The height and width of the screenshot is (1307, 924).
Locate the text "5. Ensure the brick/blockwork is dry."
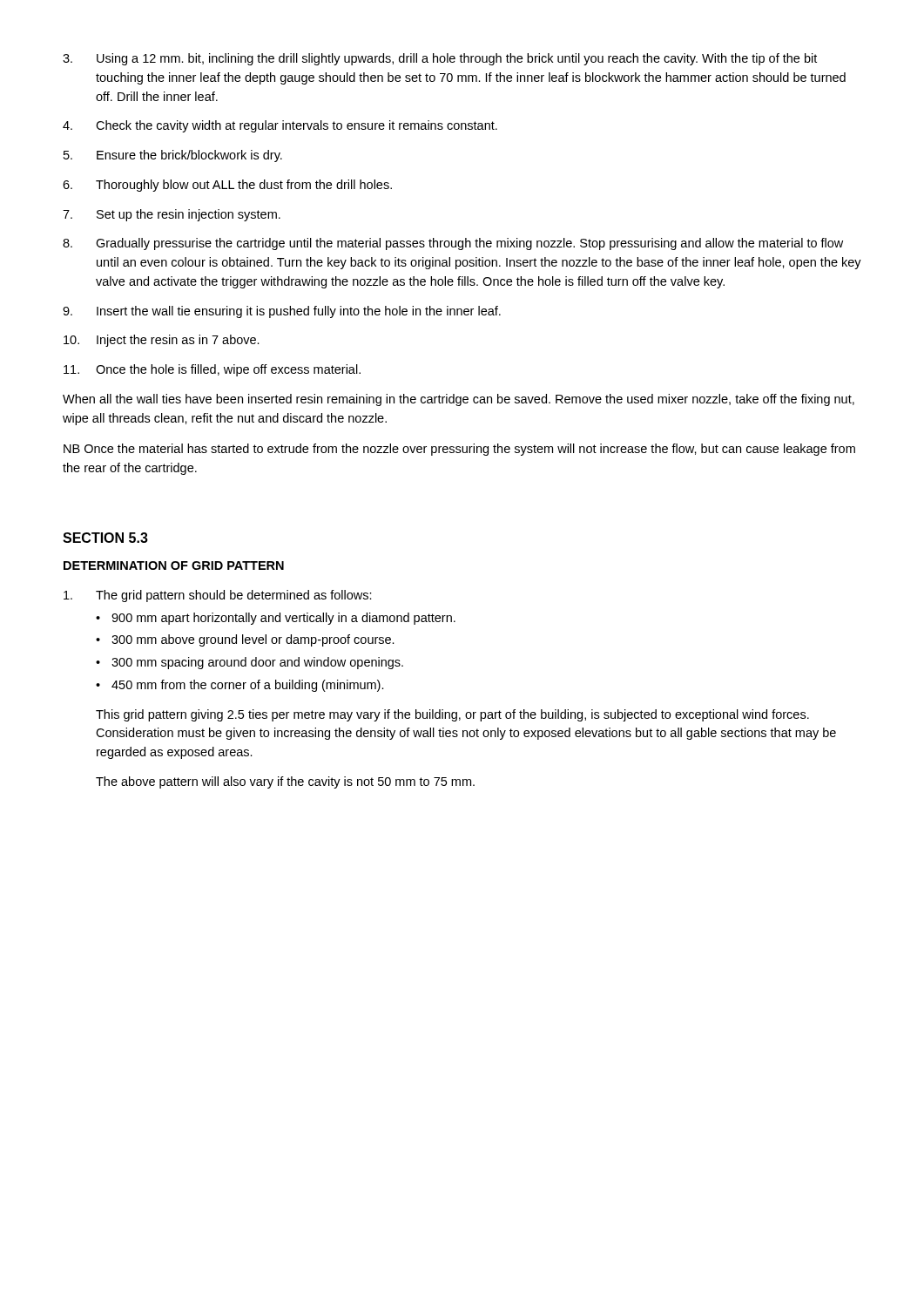(173, 156)
